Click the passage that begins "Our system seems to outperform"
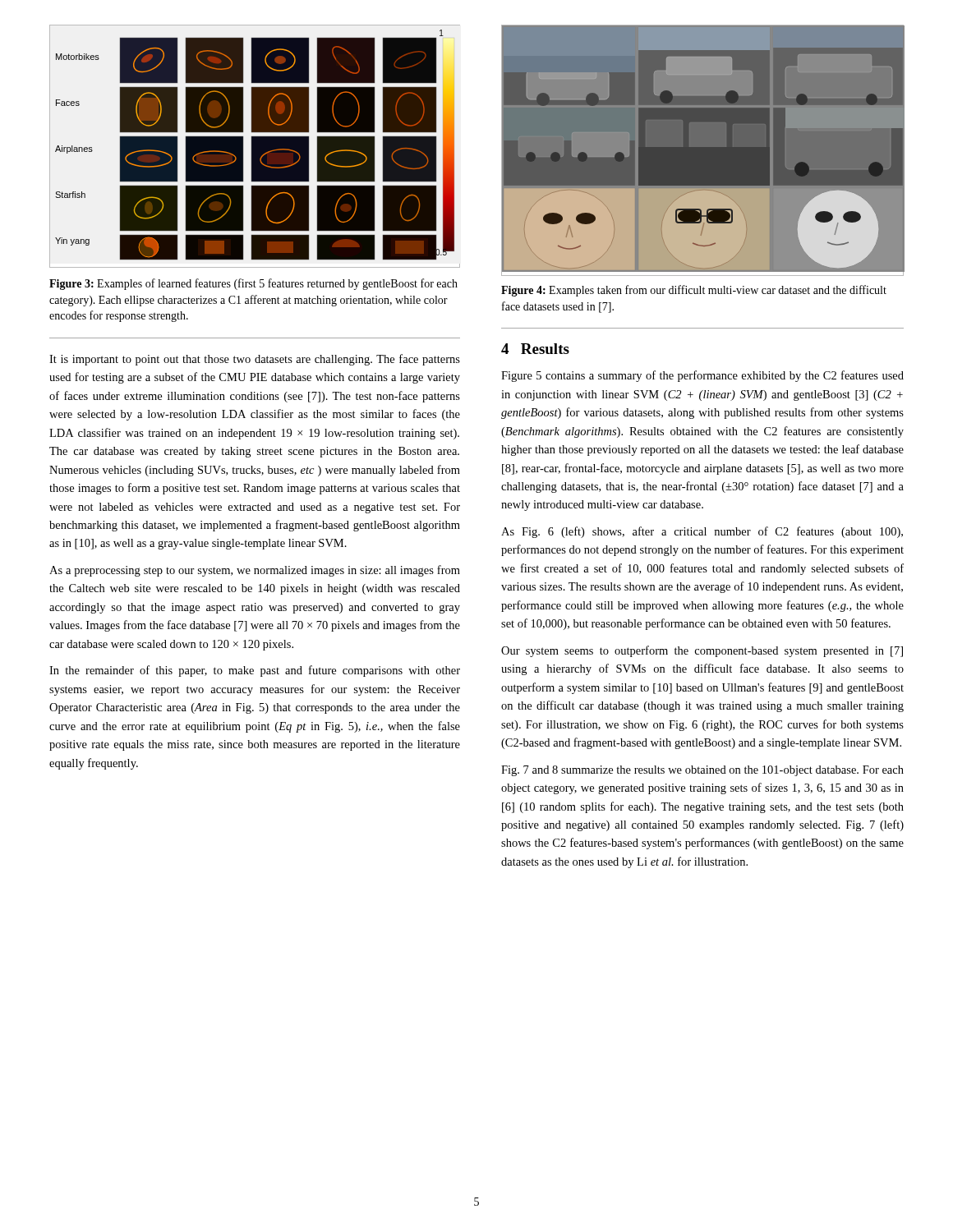953x1232 pixels. [702, 696]
